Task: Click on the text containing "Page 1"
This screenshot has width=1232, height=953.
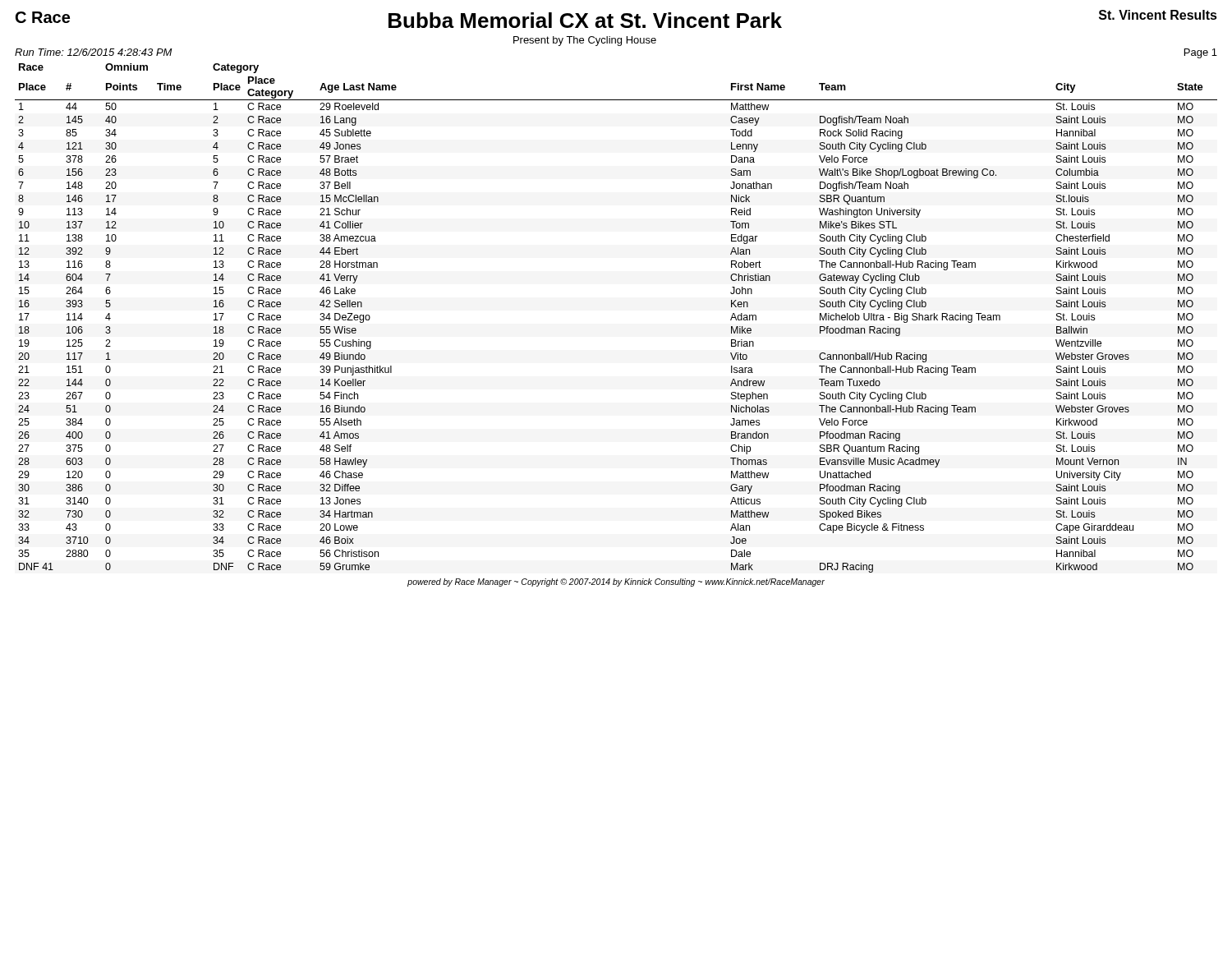Action: click(x=1200, y=52)
